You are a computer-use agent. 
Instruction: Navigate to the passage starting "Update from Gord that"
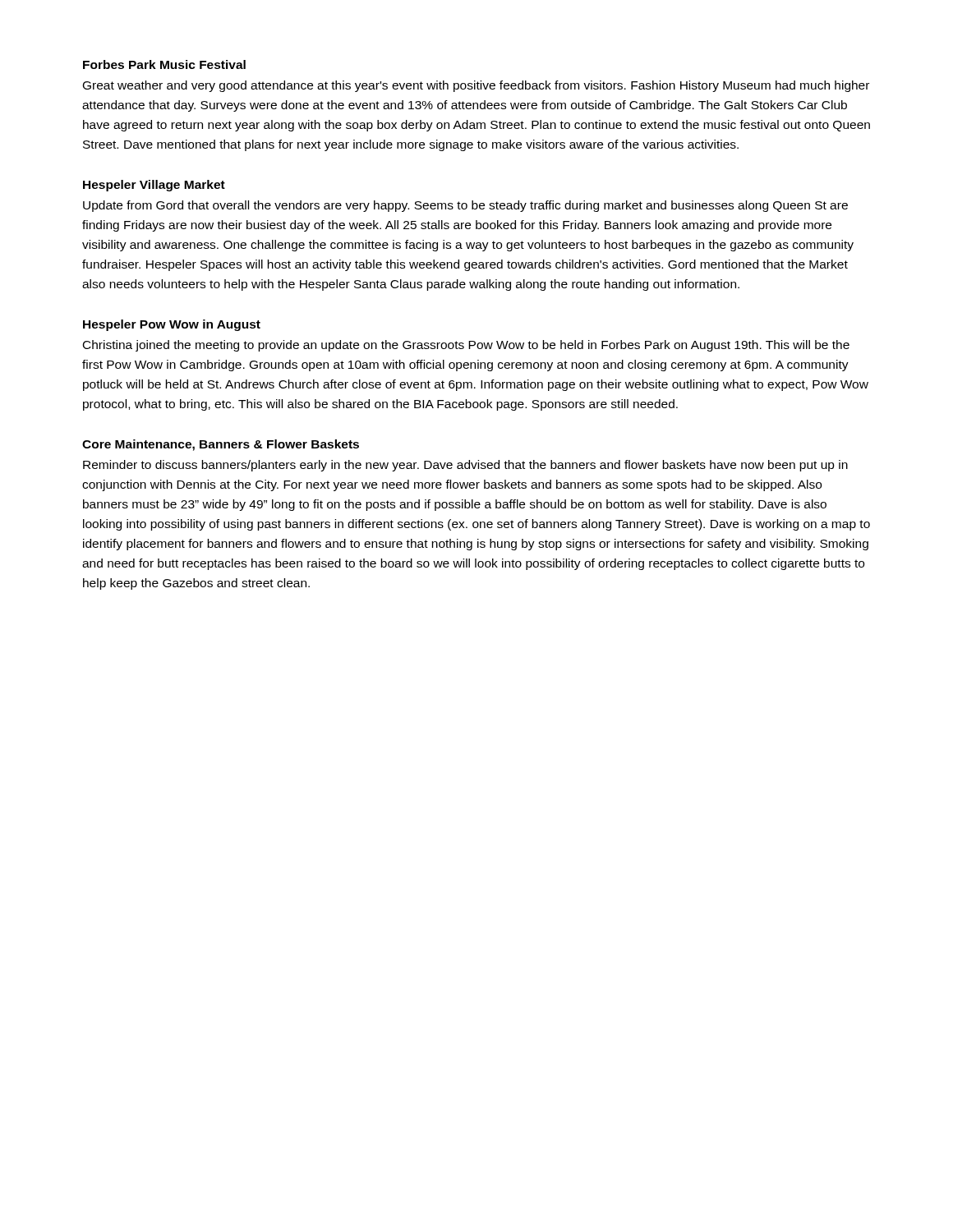click(x=468, y=244)
